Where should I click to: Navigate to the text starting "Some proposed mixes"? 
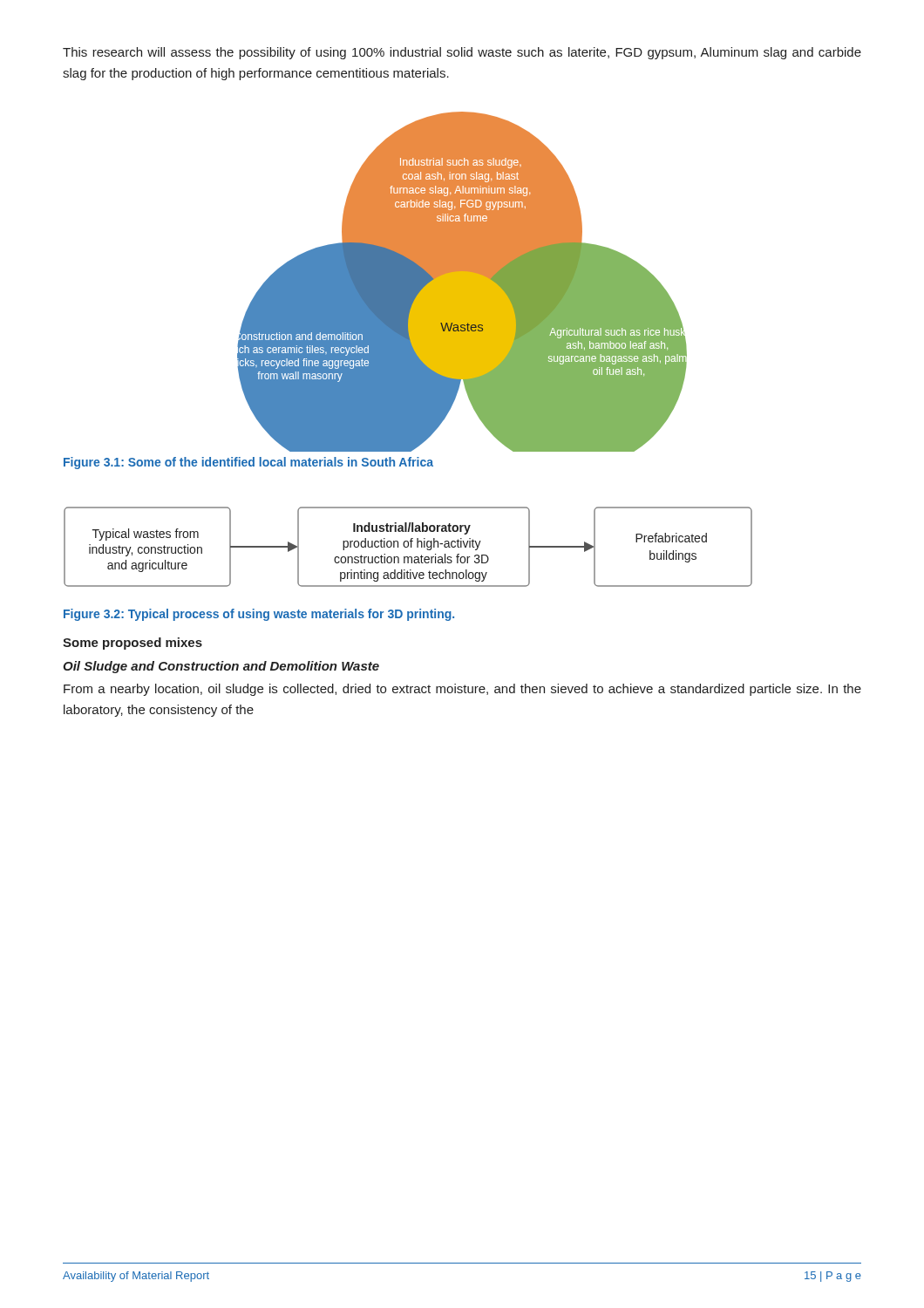coord(133,642)
